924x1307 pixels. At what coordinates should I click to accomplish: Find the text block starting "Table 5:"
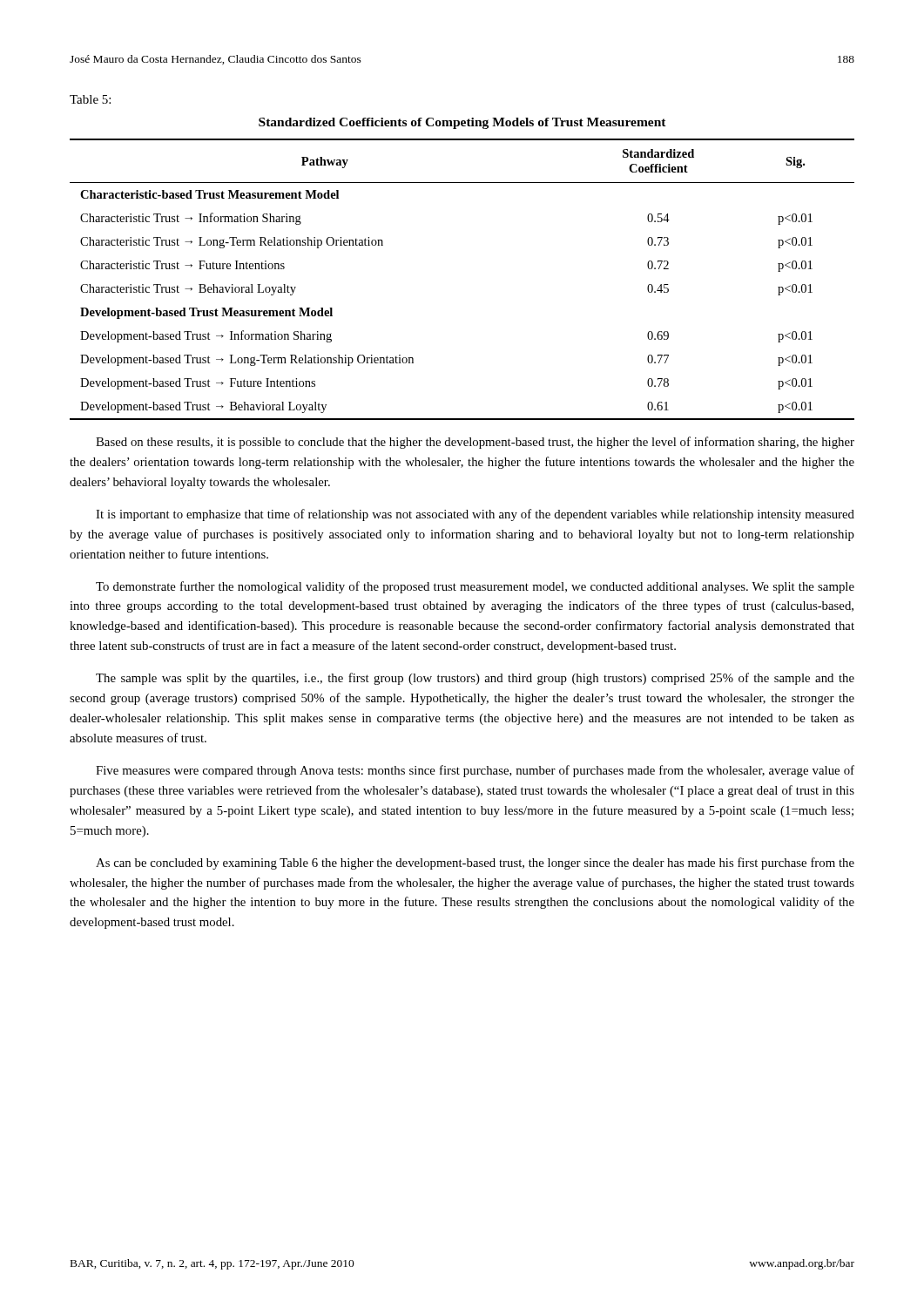pyautogui.click(x=91, y=99)
